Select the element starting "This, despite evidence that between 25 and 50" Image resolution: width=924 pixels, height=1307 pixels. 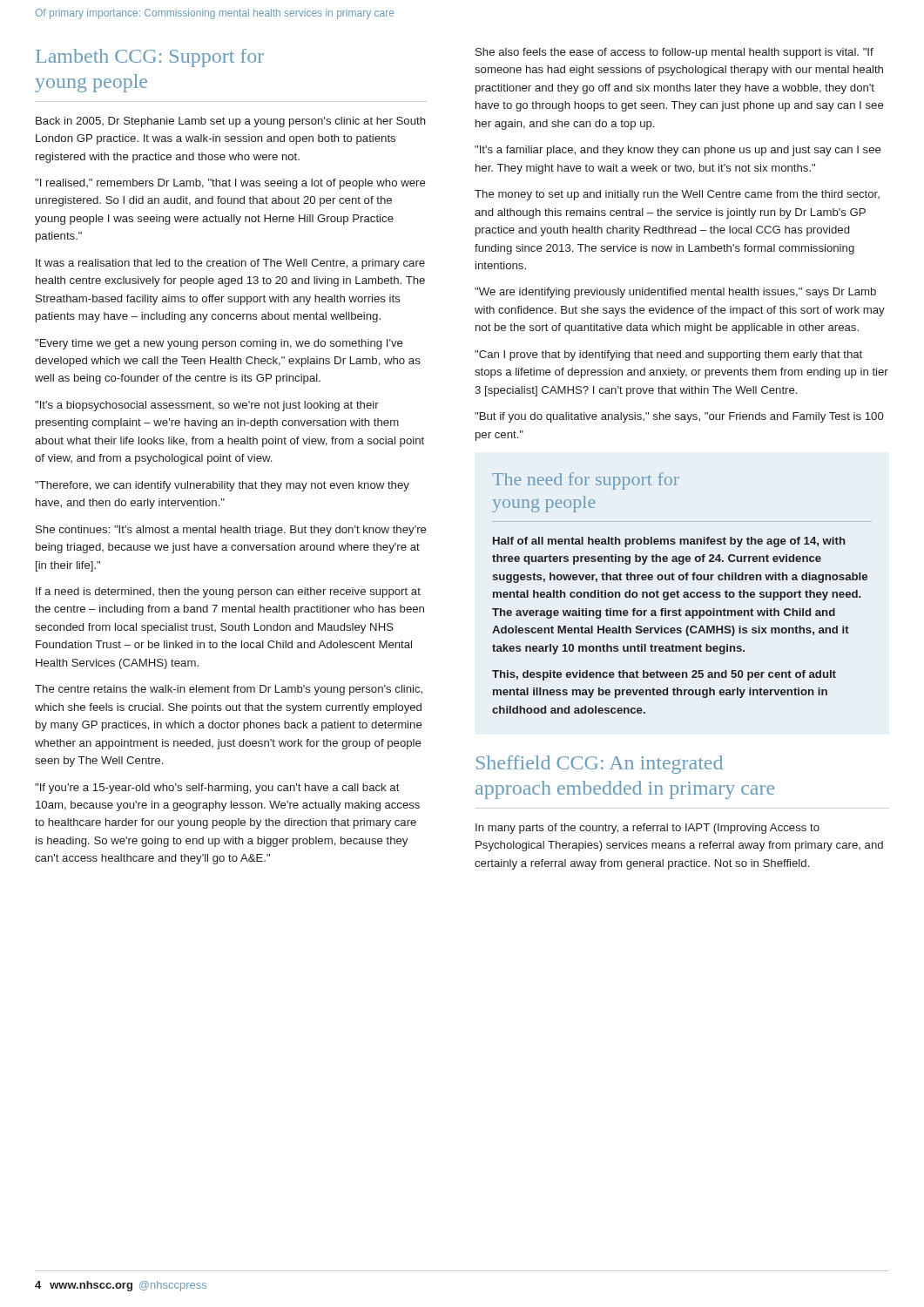pyautogui.click(x=664, y=692)
